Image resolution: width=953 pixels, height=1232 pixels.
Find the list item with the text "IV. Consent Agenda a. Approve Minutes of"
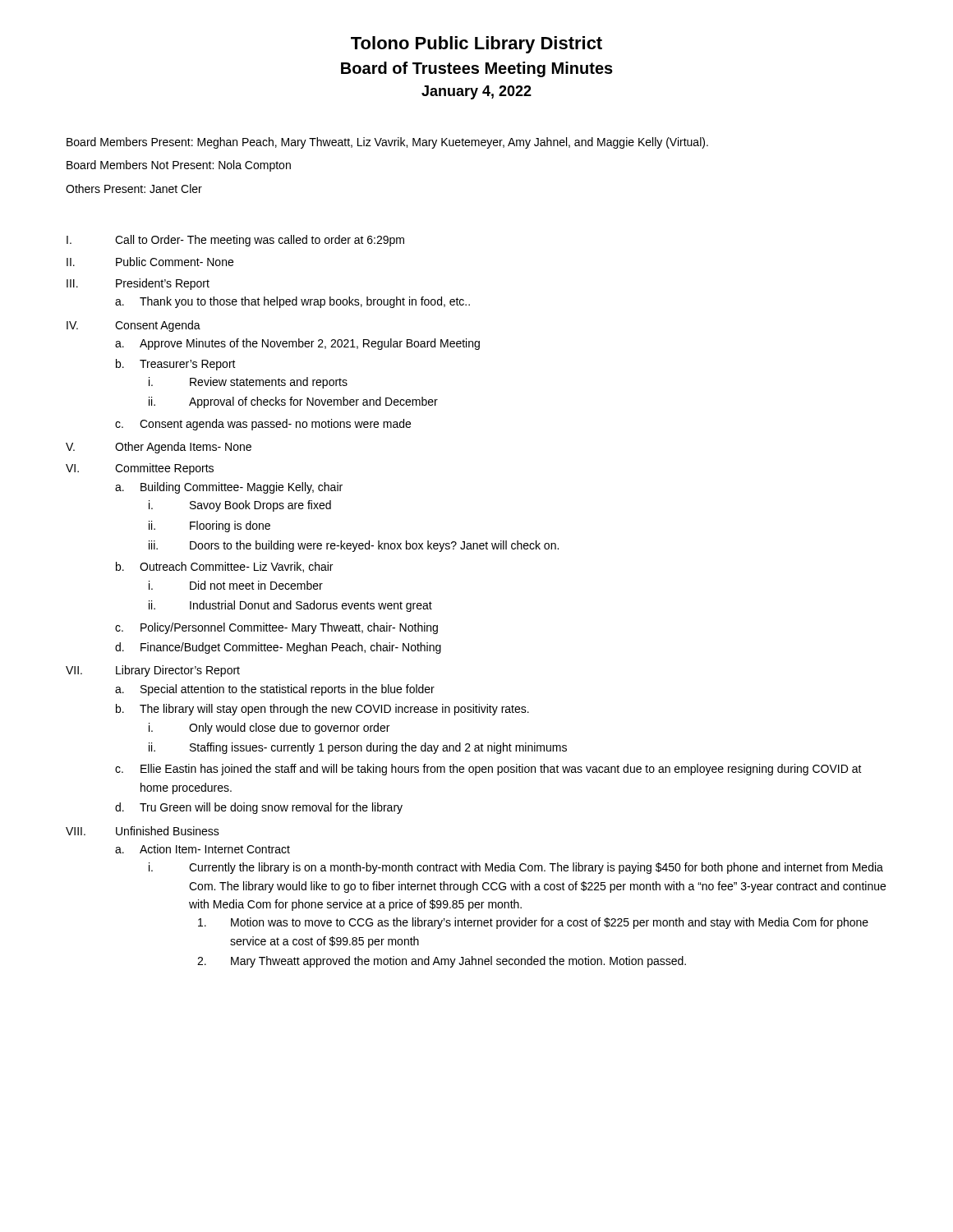click(134, 326)
